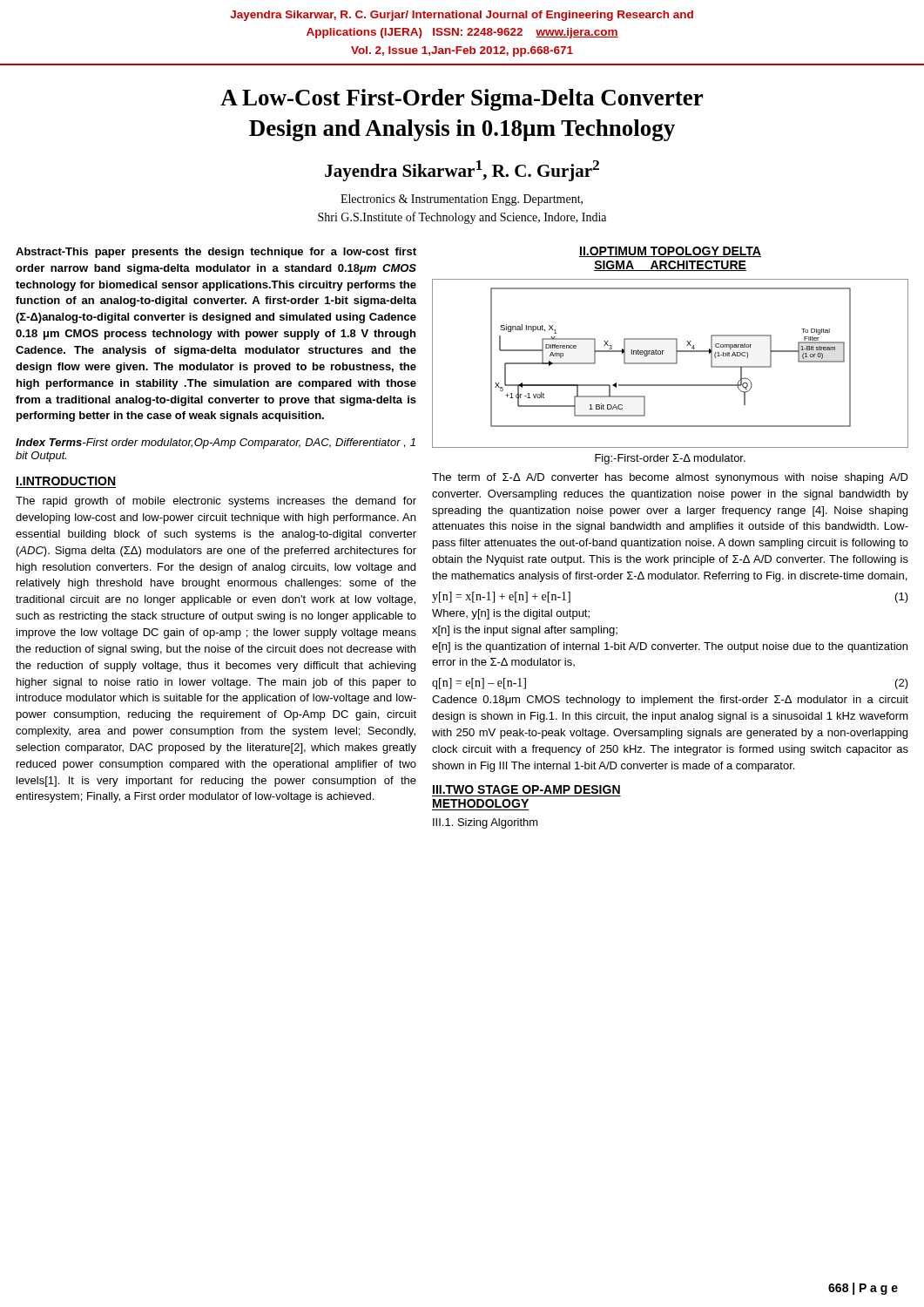Locate the text "III.1. Sizing Algorithm"
The width and height of the screenshot is (924, 1307).
[486, 823]
